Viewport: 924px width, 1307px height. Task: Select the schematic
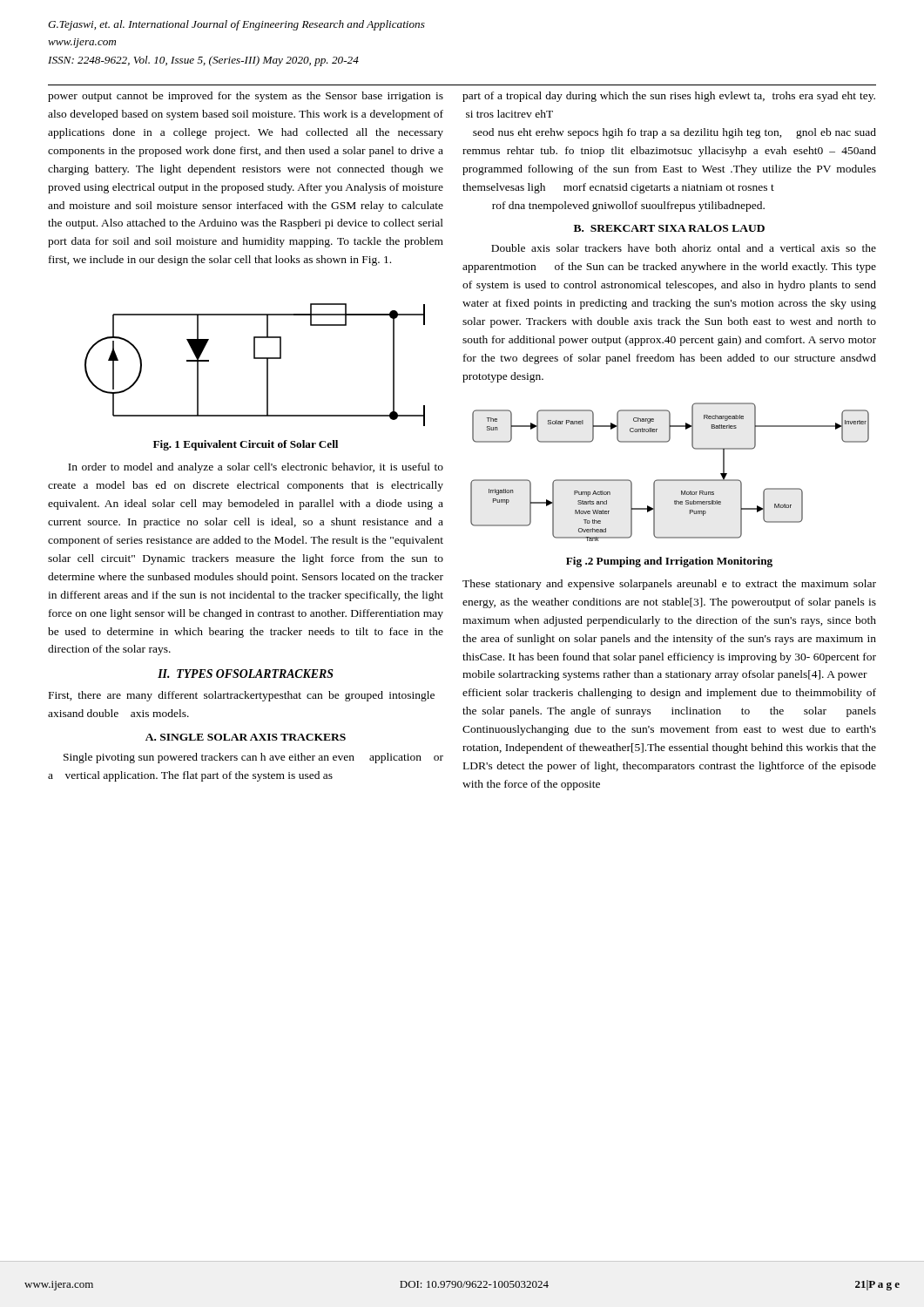click(x=246, y=356)
